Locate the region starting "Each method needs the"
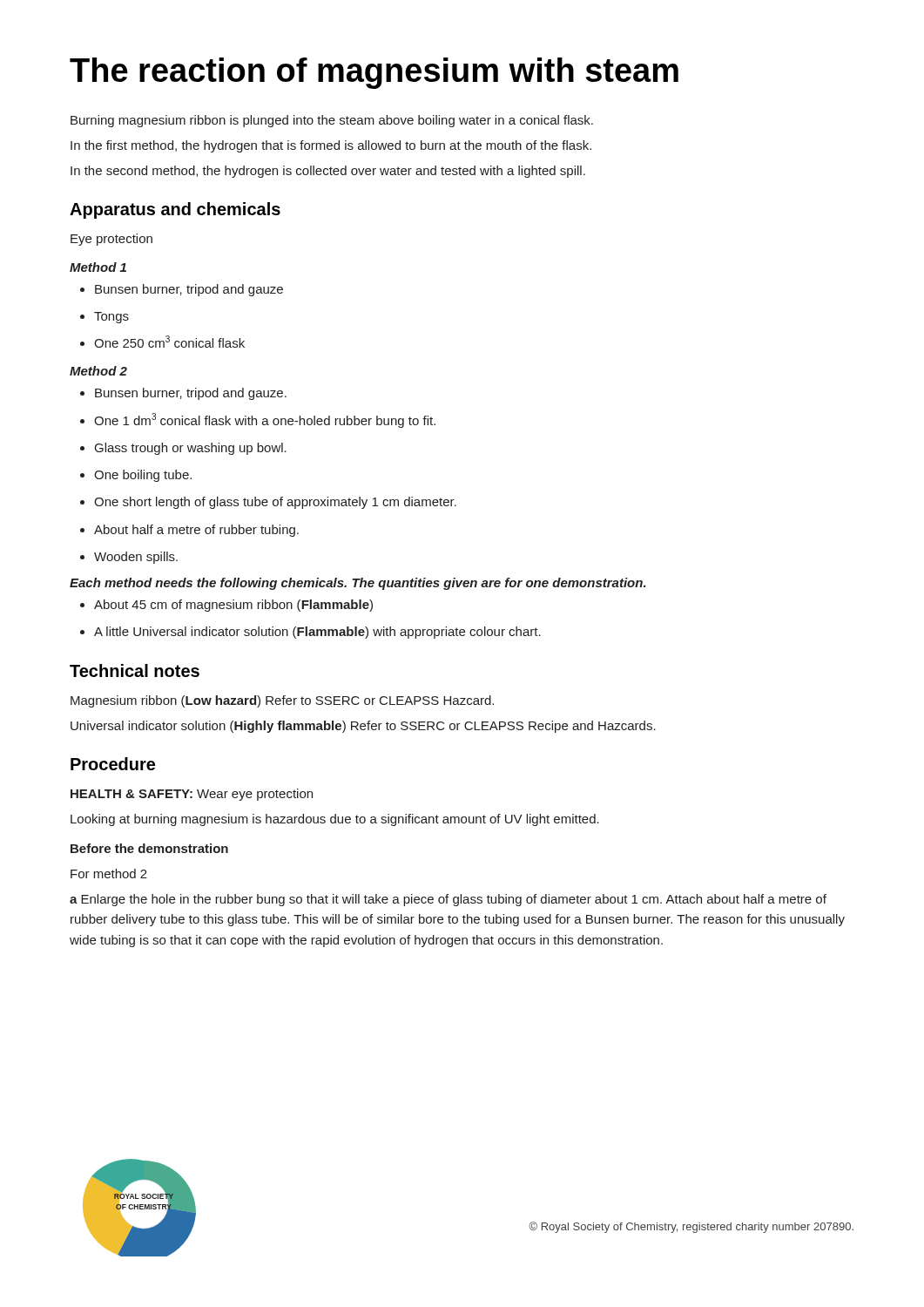 358,583
